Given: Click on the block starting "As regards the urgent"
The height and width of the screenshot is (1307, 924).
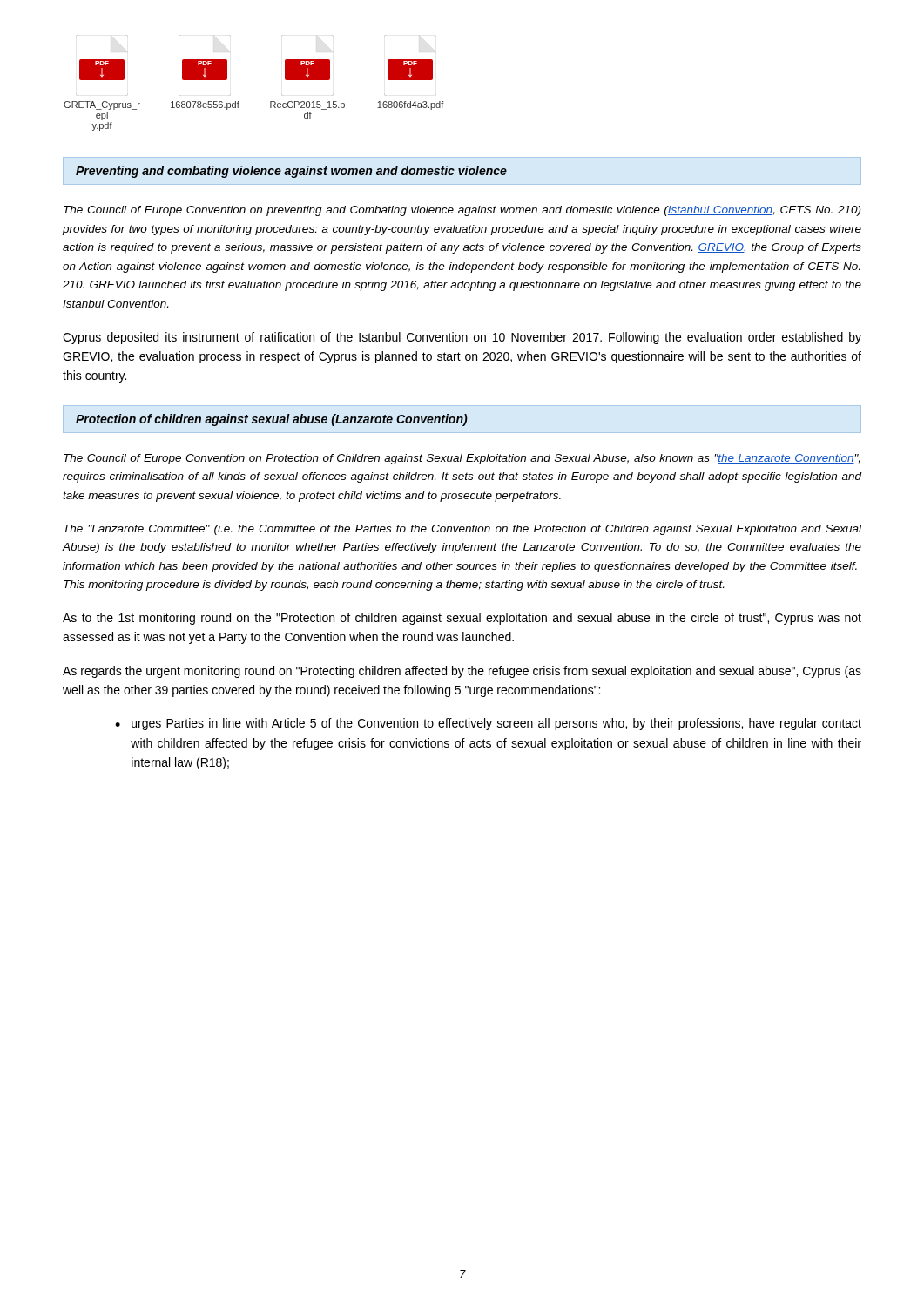Looking at the screenshot, I should pos(462,680).
